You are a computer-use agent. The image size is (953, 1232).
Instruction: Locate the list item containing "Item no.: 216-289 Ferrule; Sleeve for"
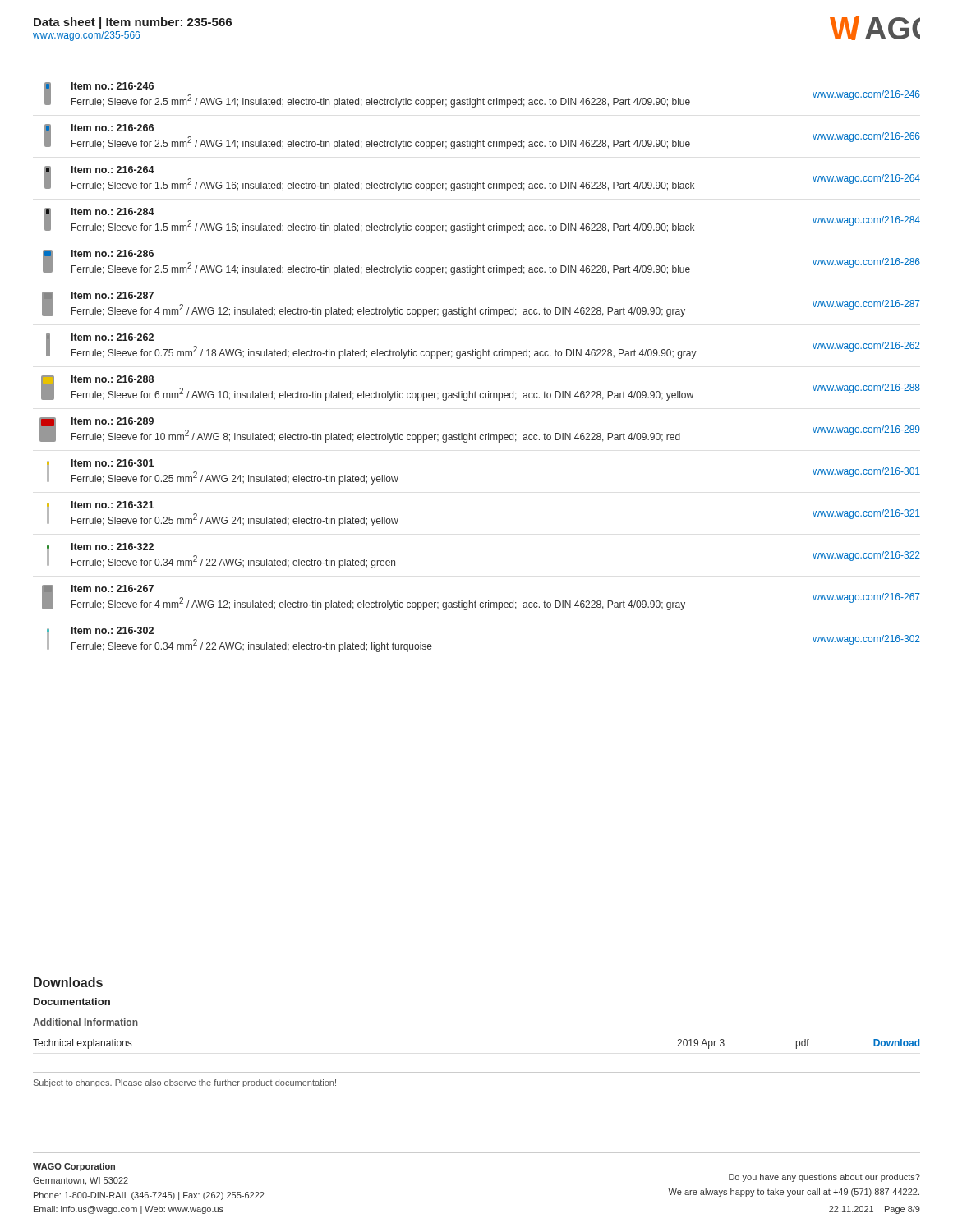[x=476, y=430]
